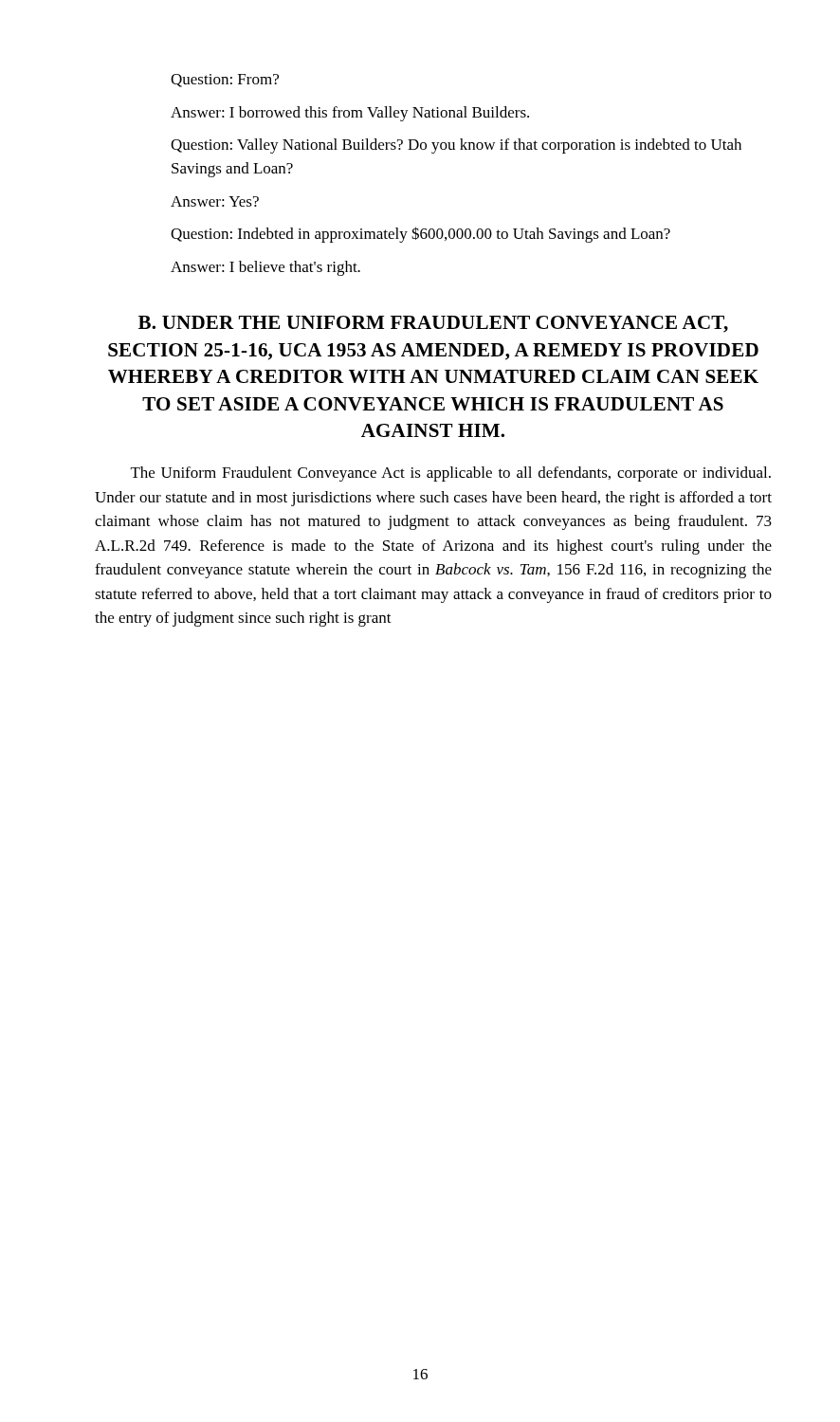
Task: Navigate to the text block starting "Answer: Yes?"
Action: point(215,201)
